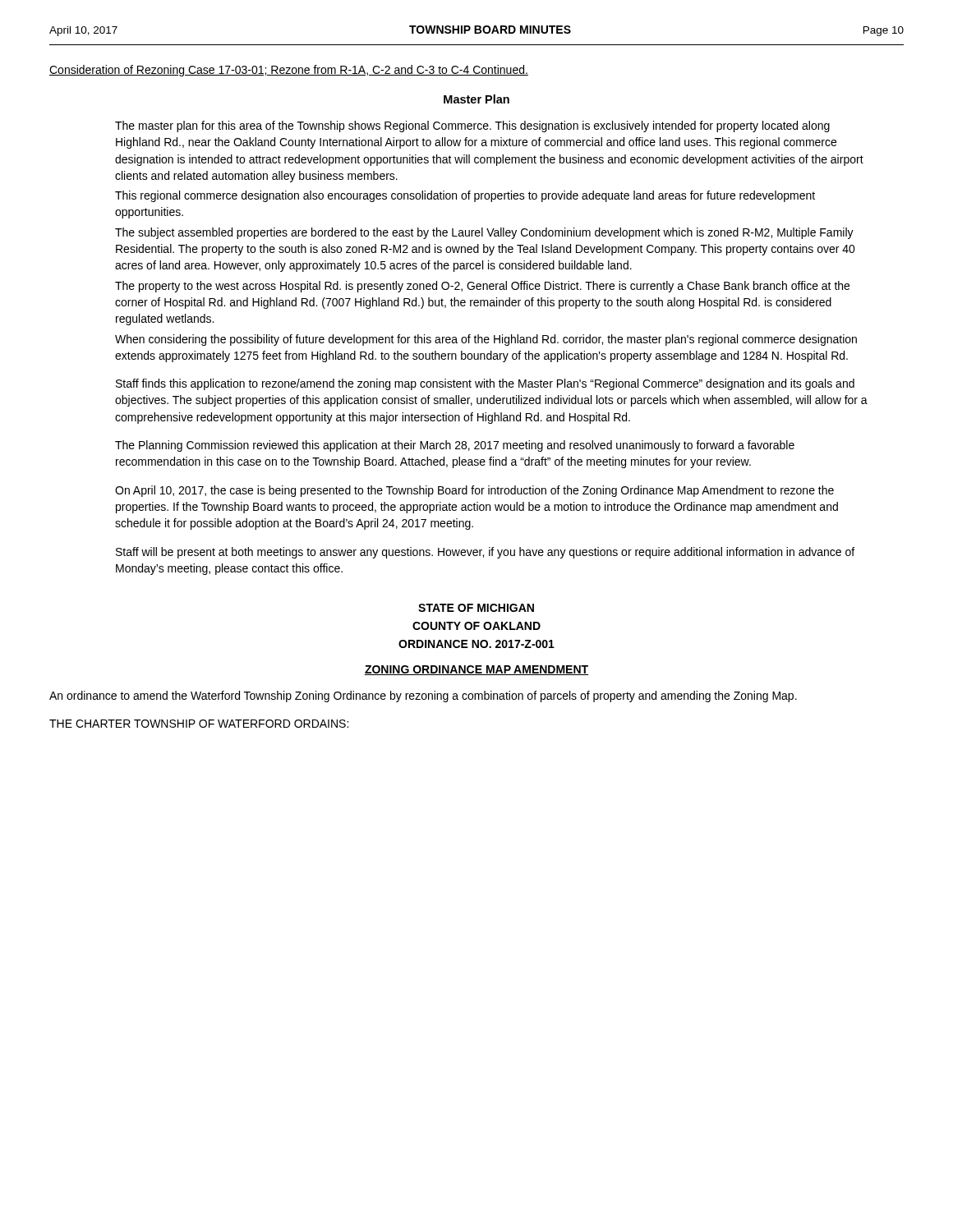Click on the text block that reads "The Planning Commission"
The width and height of the screenshot is (953, 1232).
pyautogui.click(x=455, y=453)
